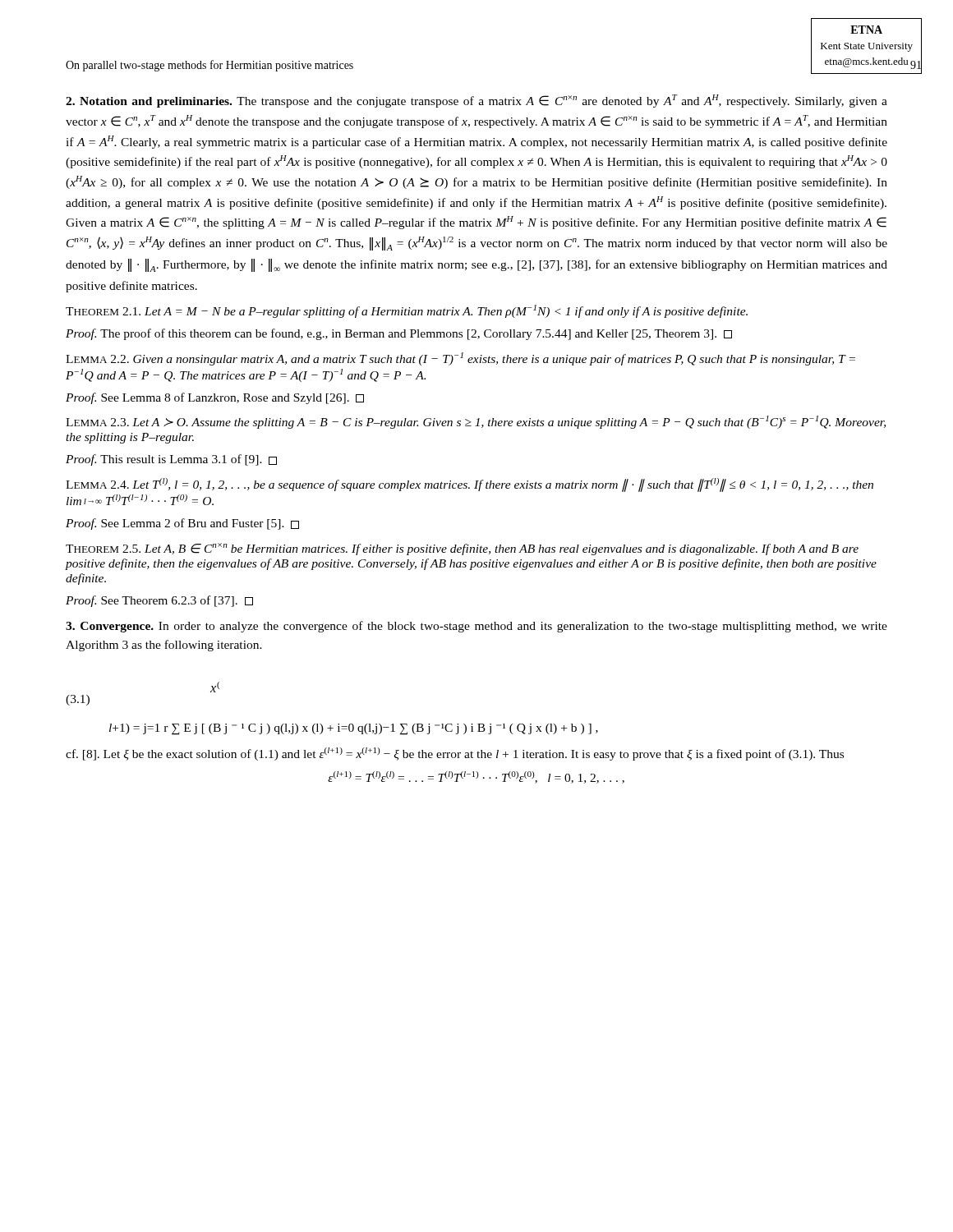The height and width of the screenshot is (1232, 953).
Task: Select the block starting "Proof. The proof of this theorem"
Action: pyautogui.click(x=399, y=333)
